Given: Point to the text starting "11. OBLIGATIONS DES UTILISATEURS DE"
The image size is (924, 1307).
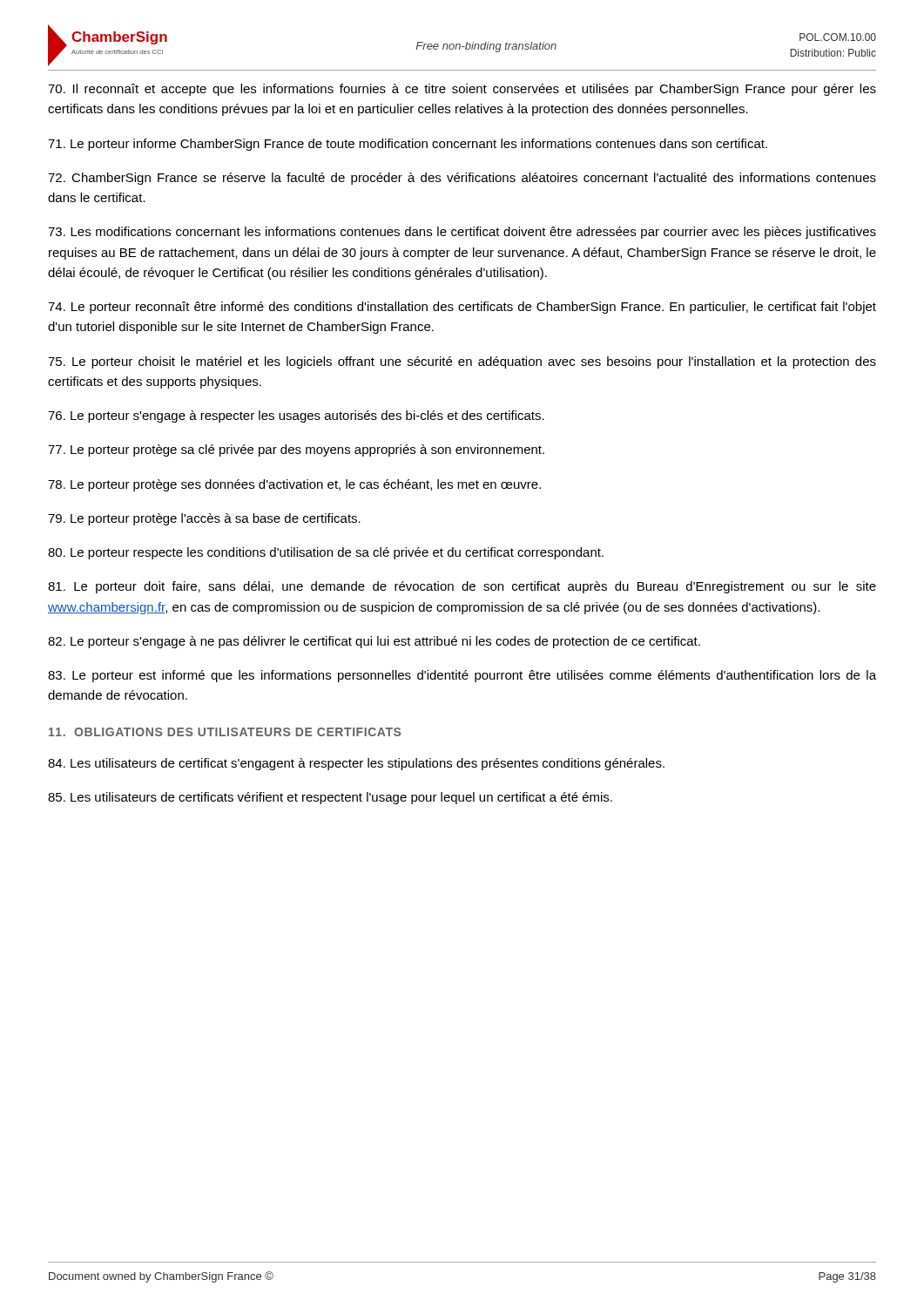Looking at the screenshot, I should [x=225, y=731].
